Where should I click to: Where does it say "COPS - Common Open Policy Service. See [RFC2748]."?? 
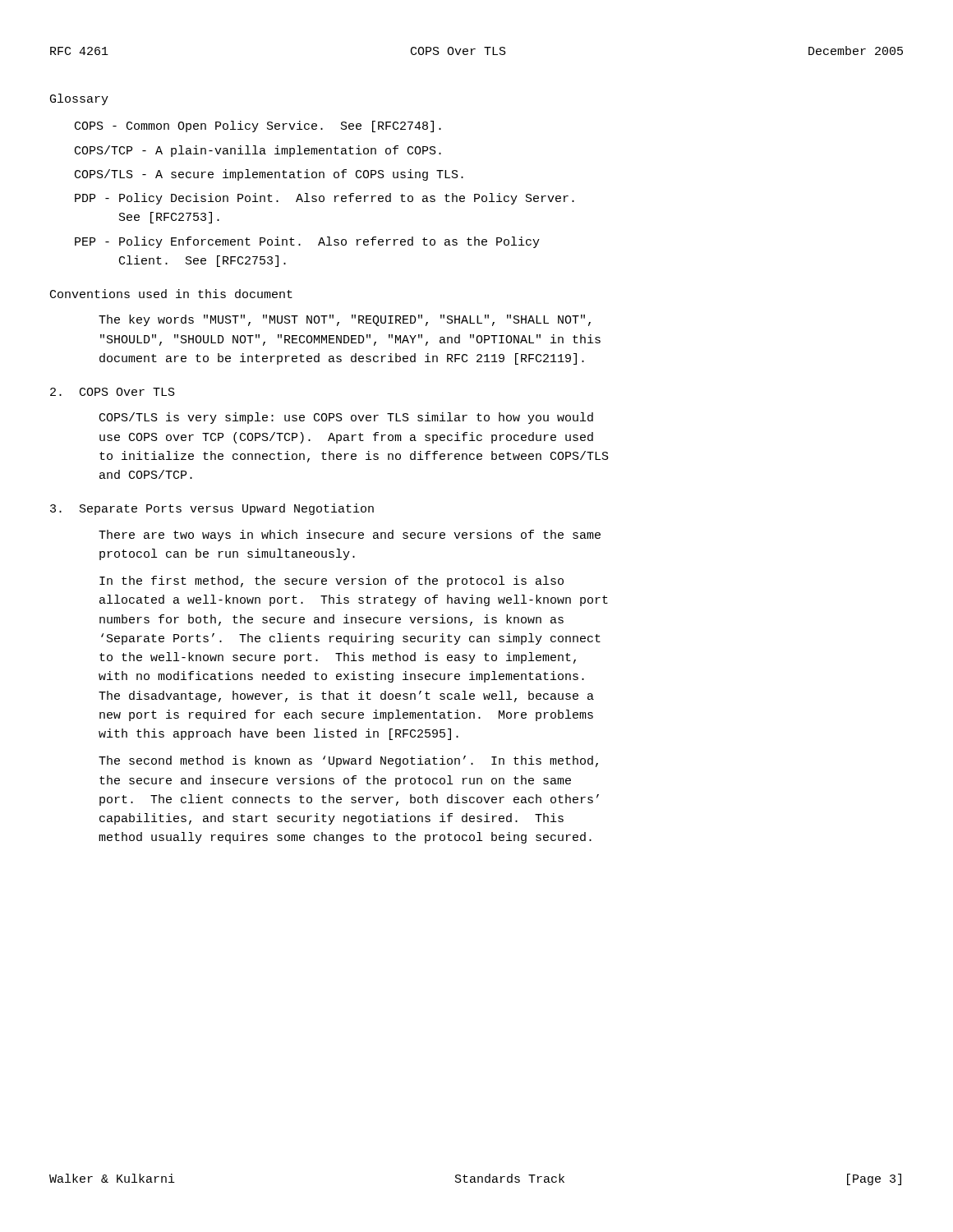pyautogui.click(x=259, y=127)
